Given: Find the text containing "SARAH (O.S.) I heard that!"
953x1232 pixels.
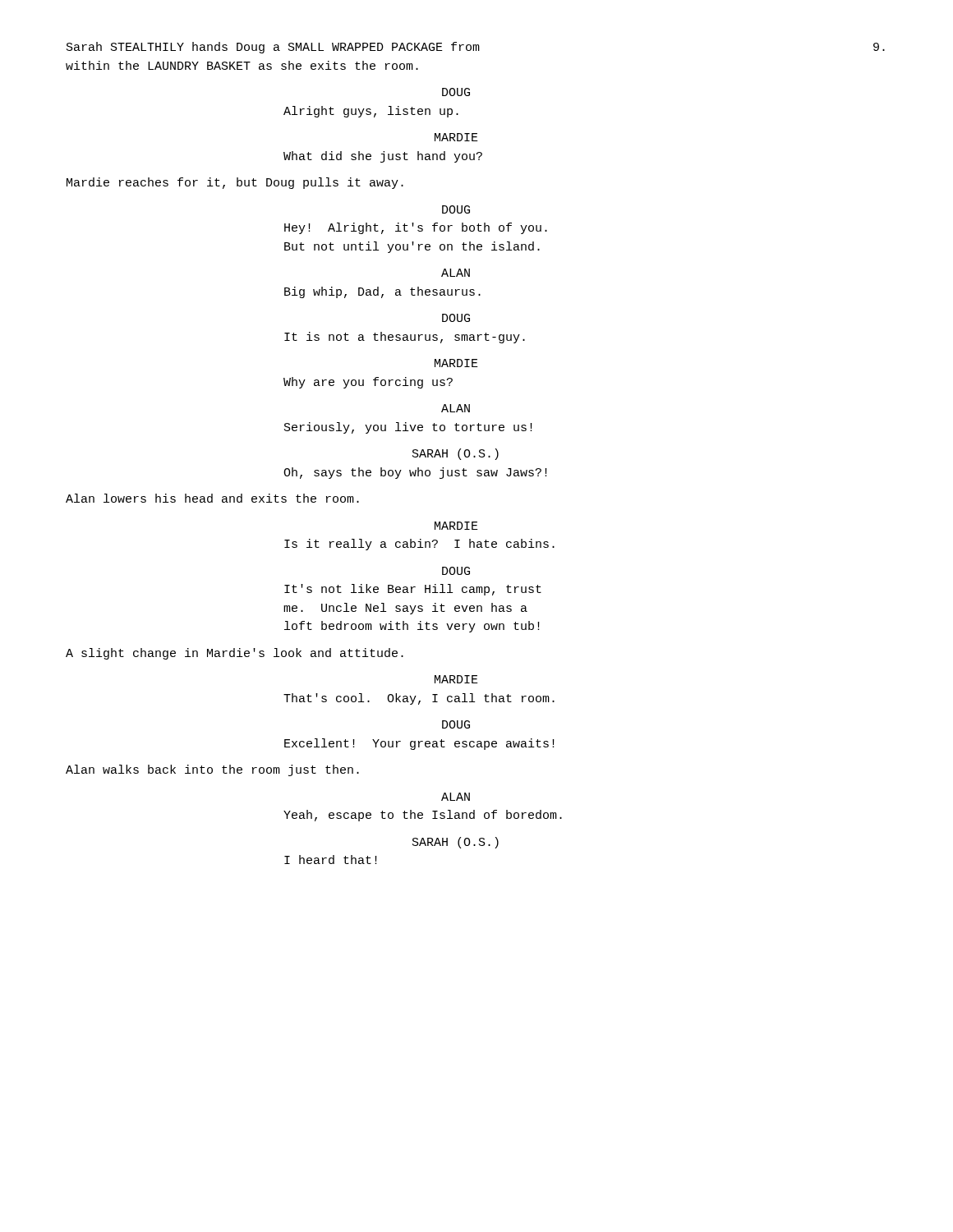Looking at the screenshot, I should 456,853.
